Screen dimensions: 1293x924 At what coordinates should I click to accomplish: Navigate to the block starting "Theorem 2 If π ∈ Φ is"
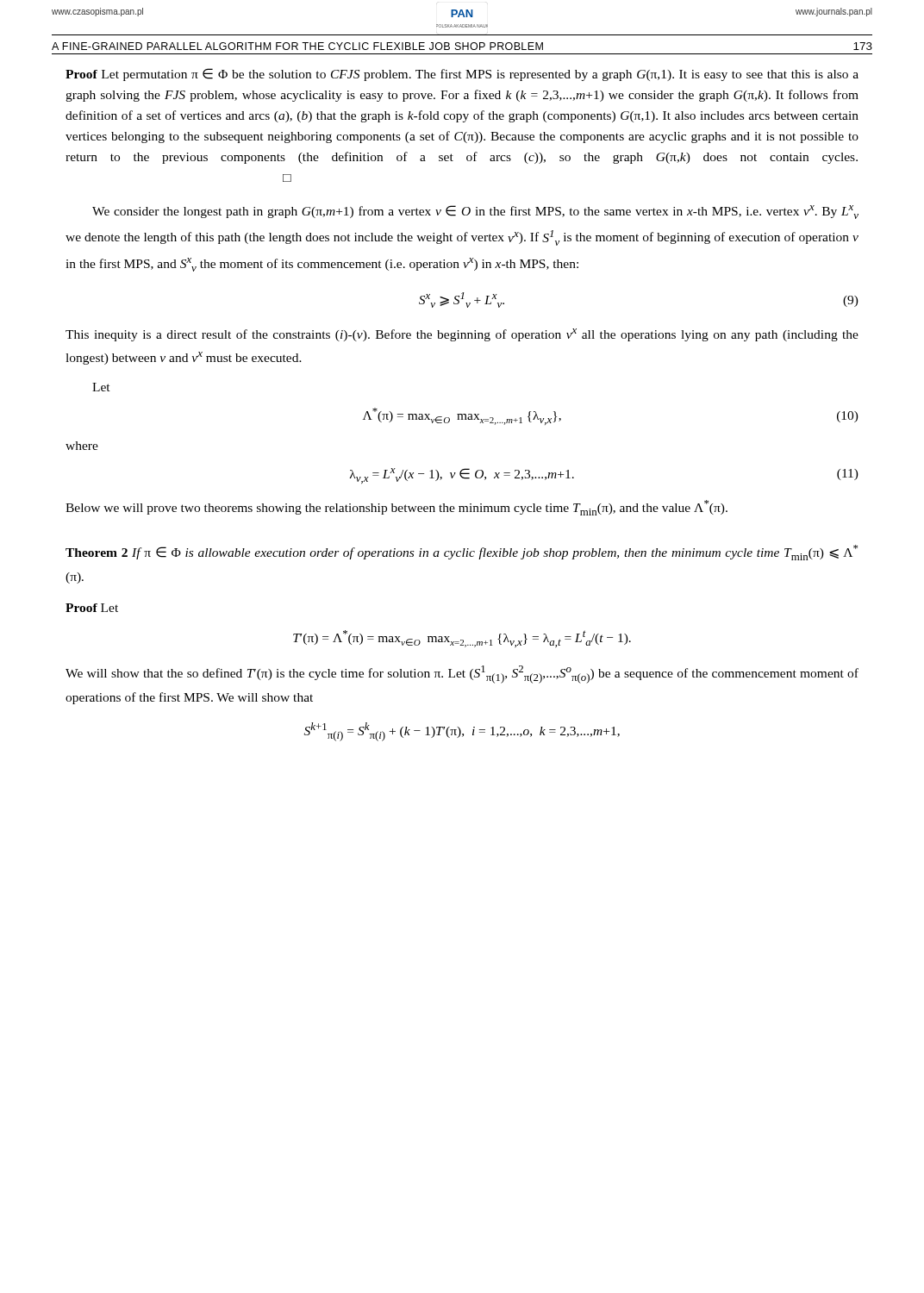pyautogui.click(x=462, y=562)
